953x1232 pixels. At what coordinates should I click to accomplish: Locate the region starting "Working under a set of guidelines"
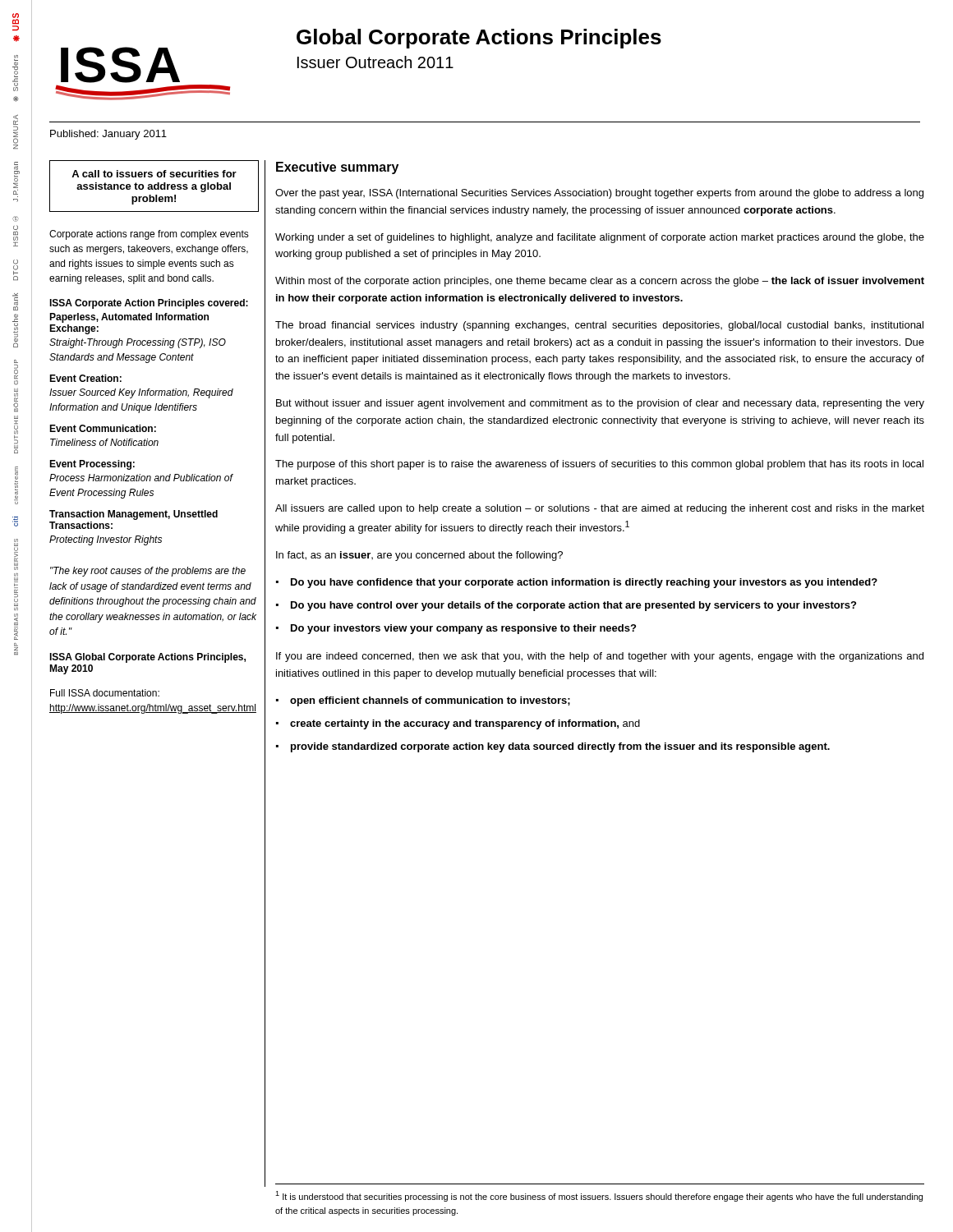click(600, 245)
